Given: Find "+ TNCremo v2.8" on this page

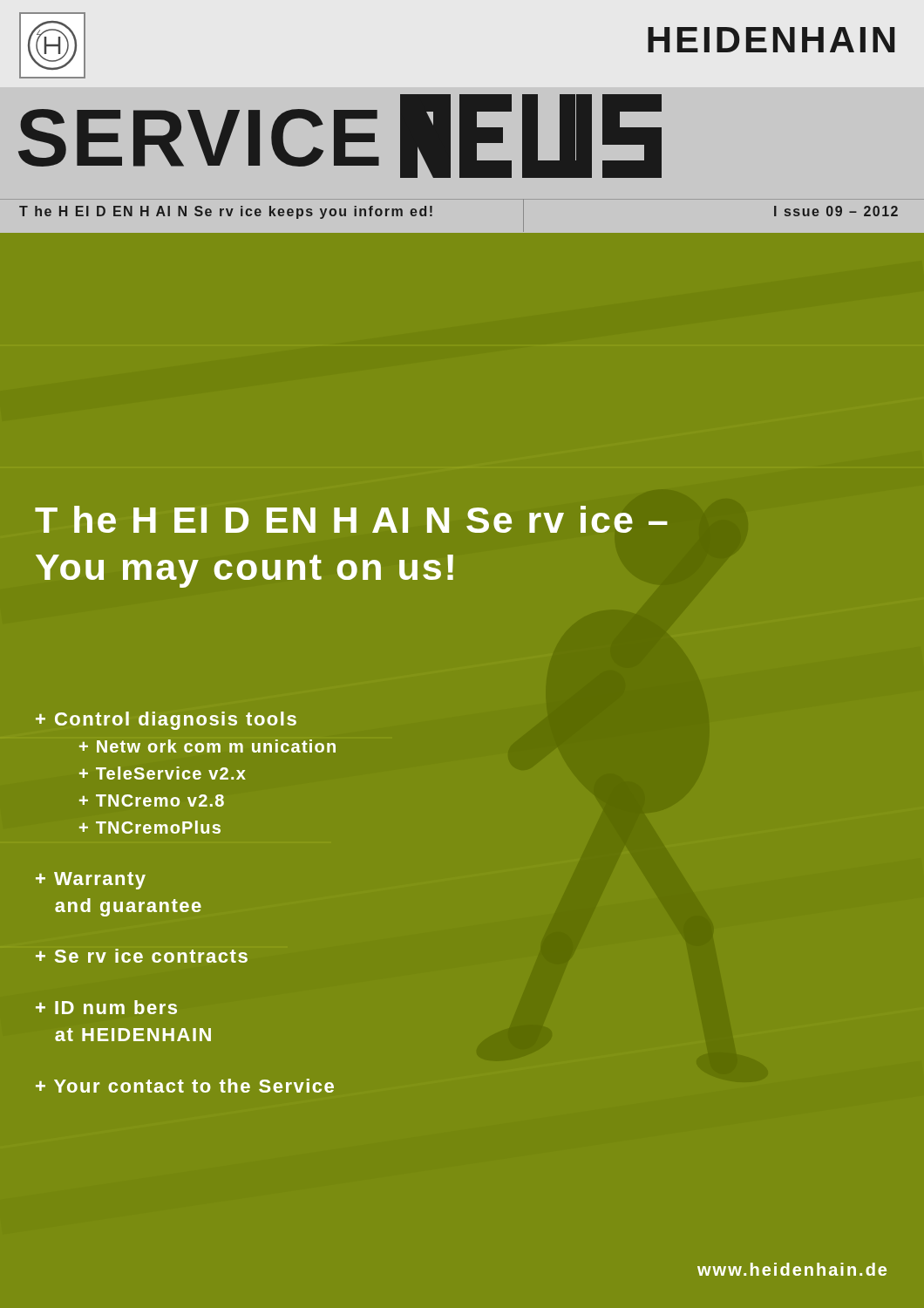Looking at the screenshot, I should [152, 800].
